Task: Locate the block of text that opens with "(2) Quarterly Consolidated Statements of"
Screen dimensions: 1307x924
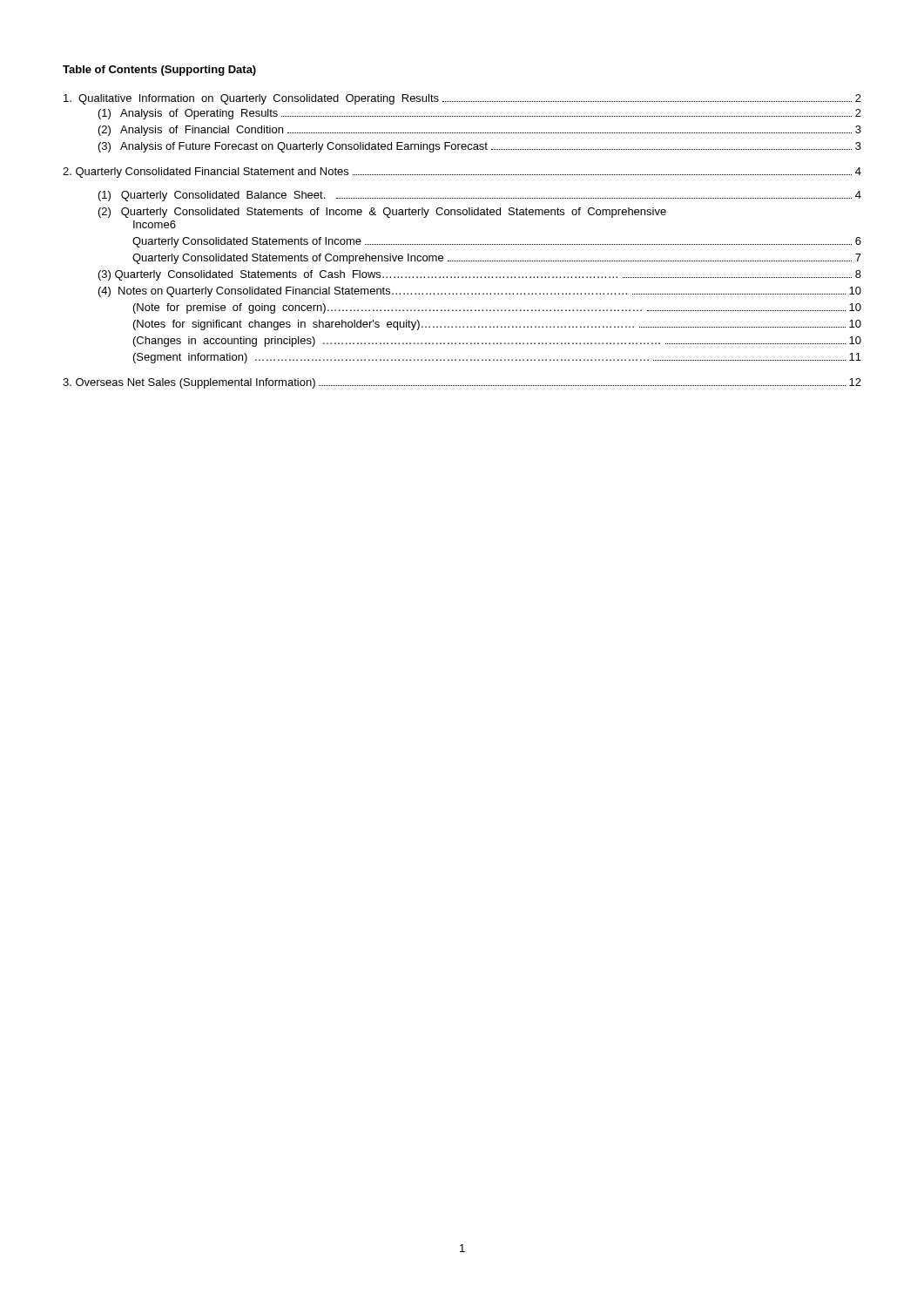Action: tap(479, 218)
